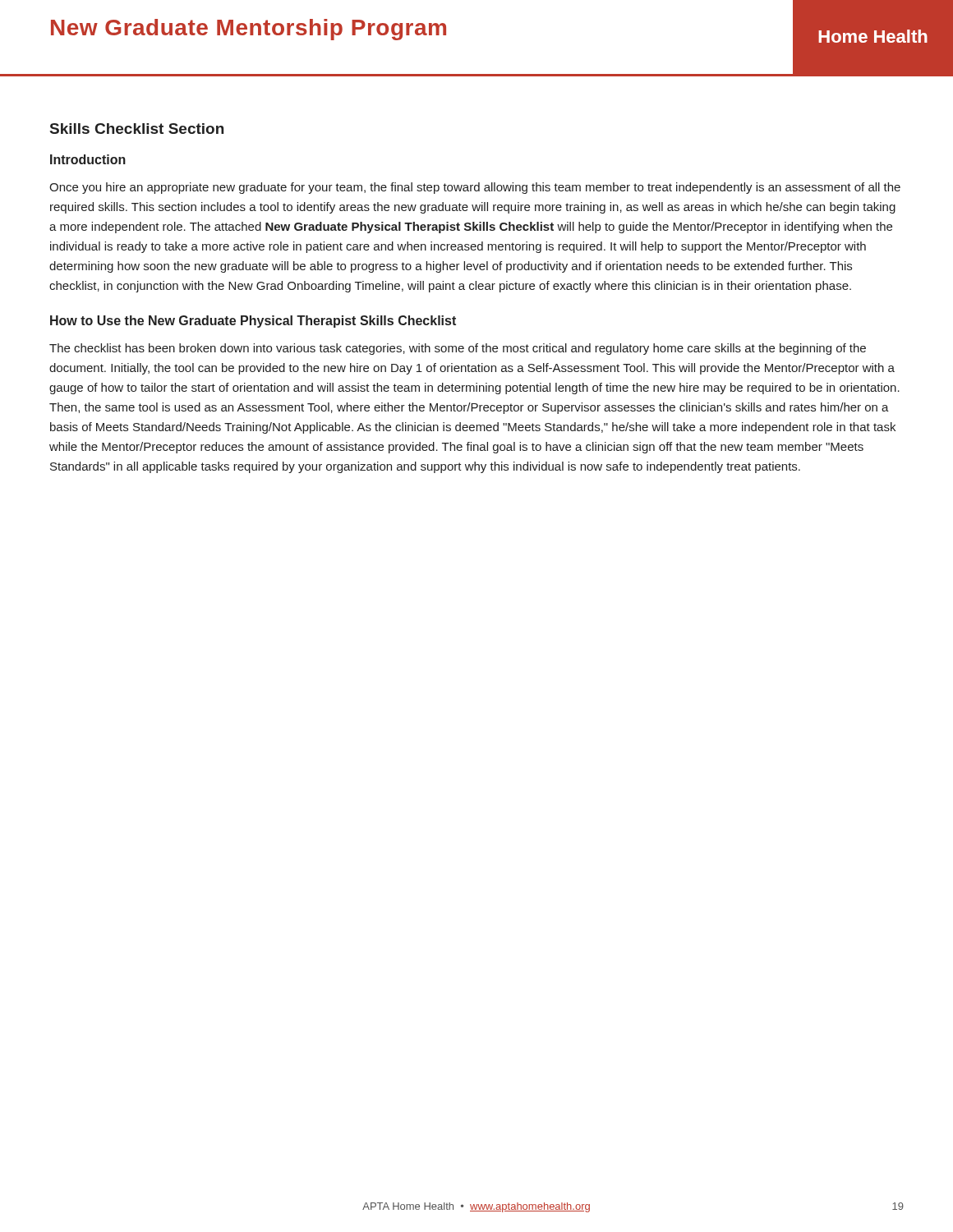Select the region starting "The checklist has been broken down"
Viewport: 953px width, 1232px height.
tap(476, 407)
